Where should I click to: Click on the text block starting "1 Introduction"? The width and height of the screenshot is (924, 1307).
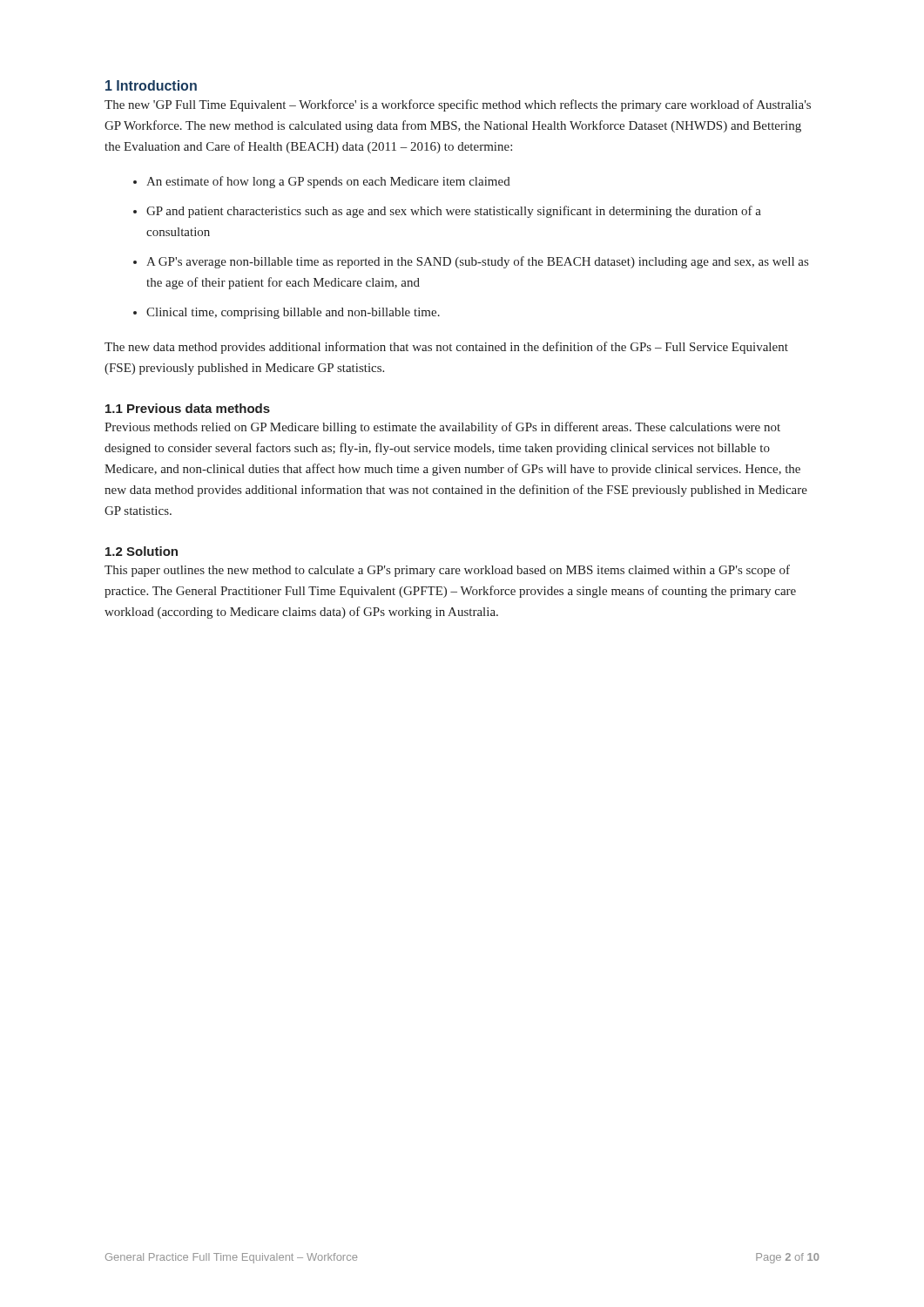(151, 86)
